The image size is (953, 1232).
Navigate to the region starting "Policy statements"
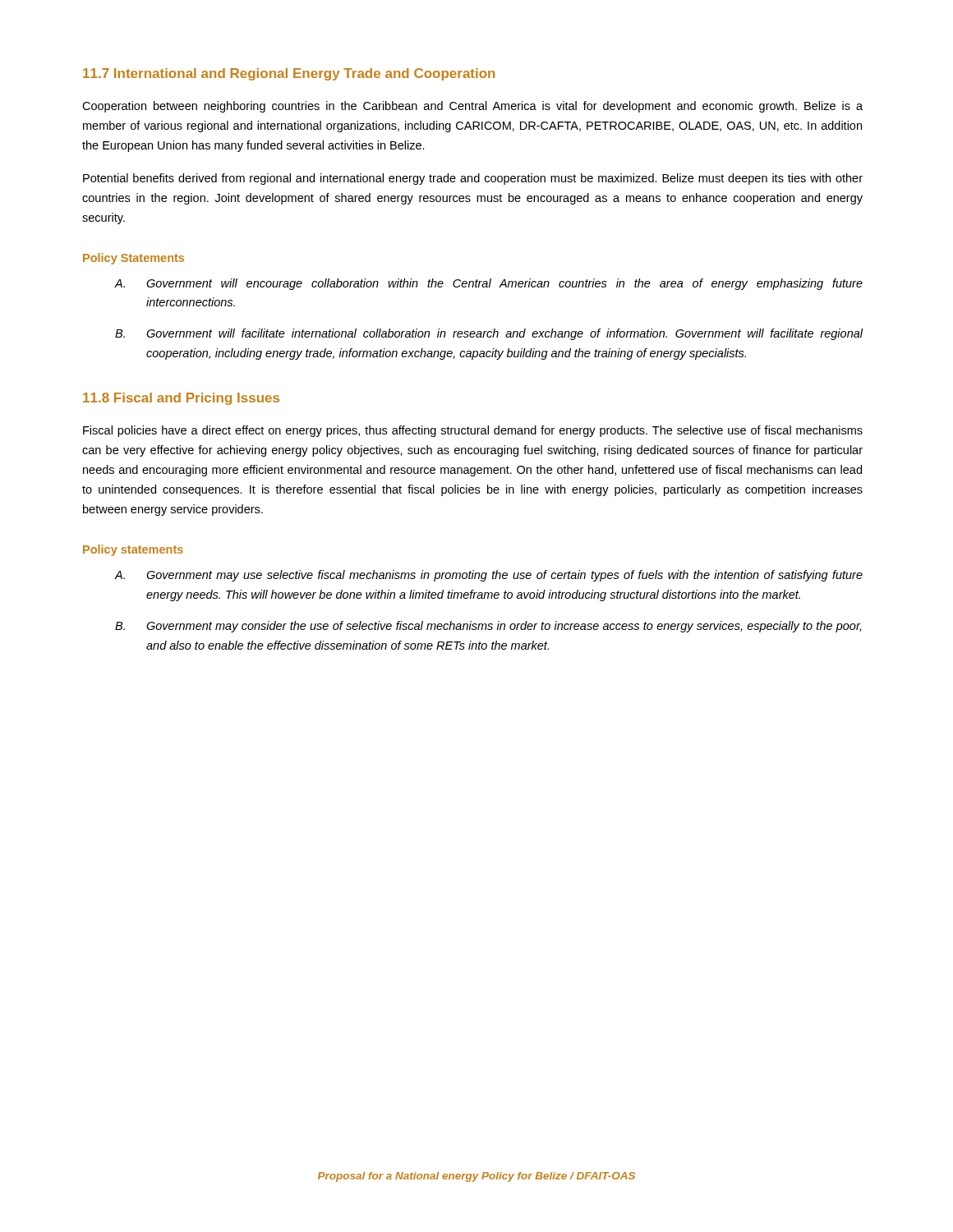133,550
